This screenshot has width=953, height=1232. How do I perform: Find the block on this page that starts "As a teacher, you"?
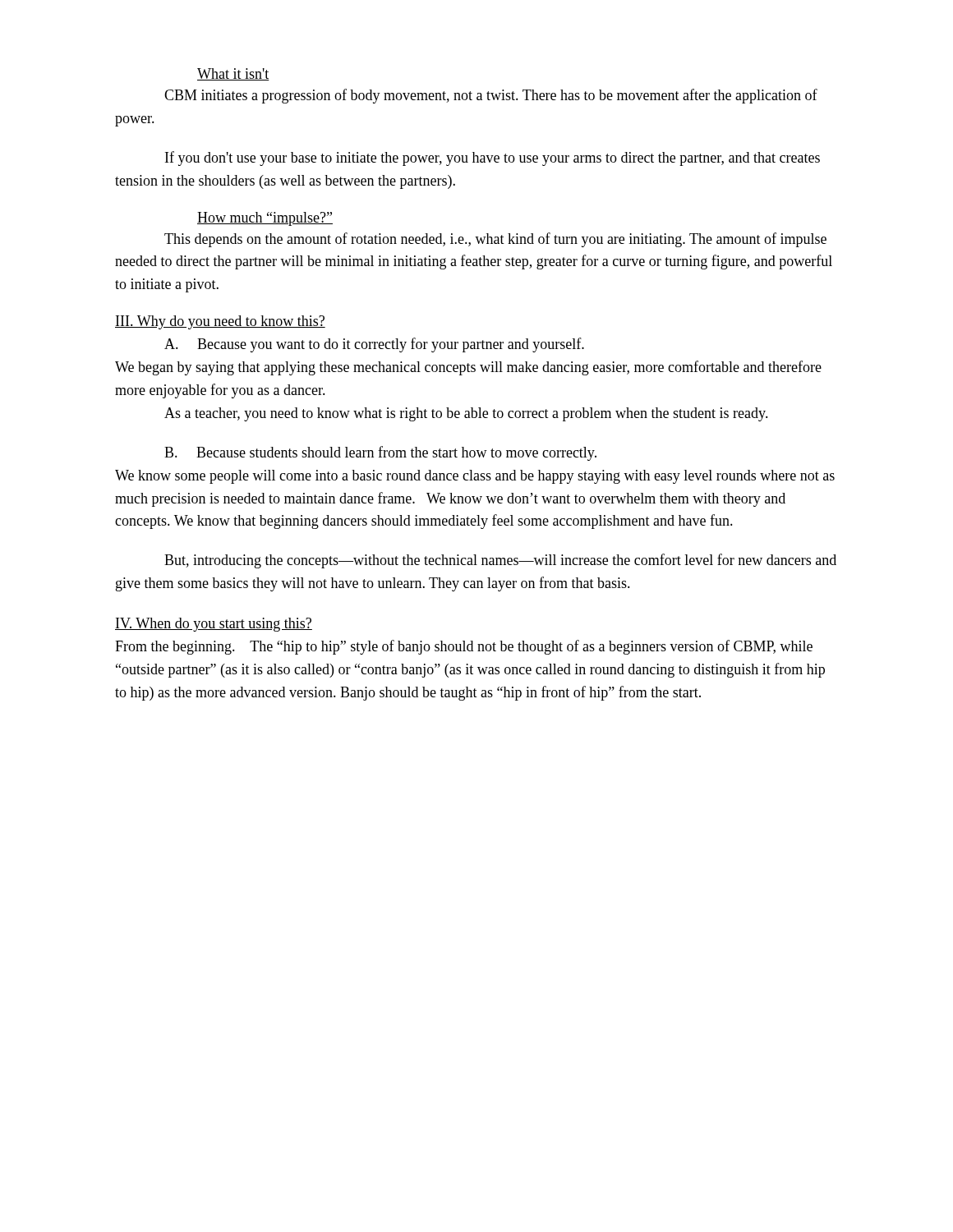click(476, 414)
